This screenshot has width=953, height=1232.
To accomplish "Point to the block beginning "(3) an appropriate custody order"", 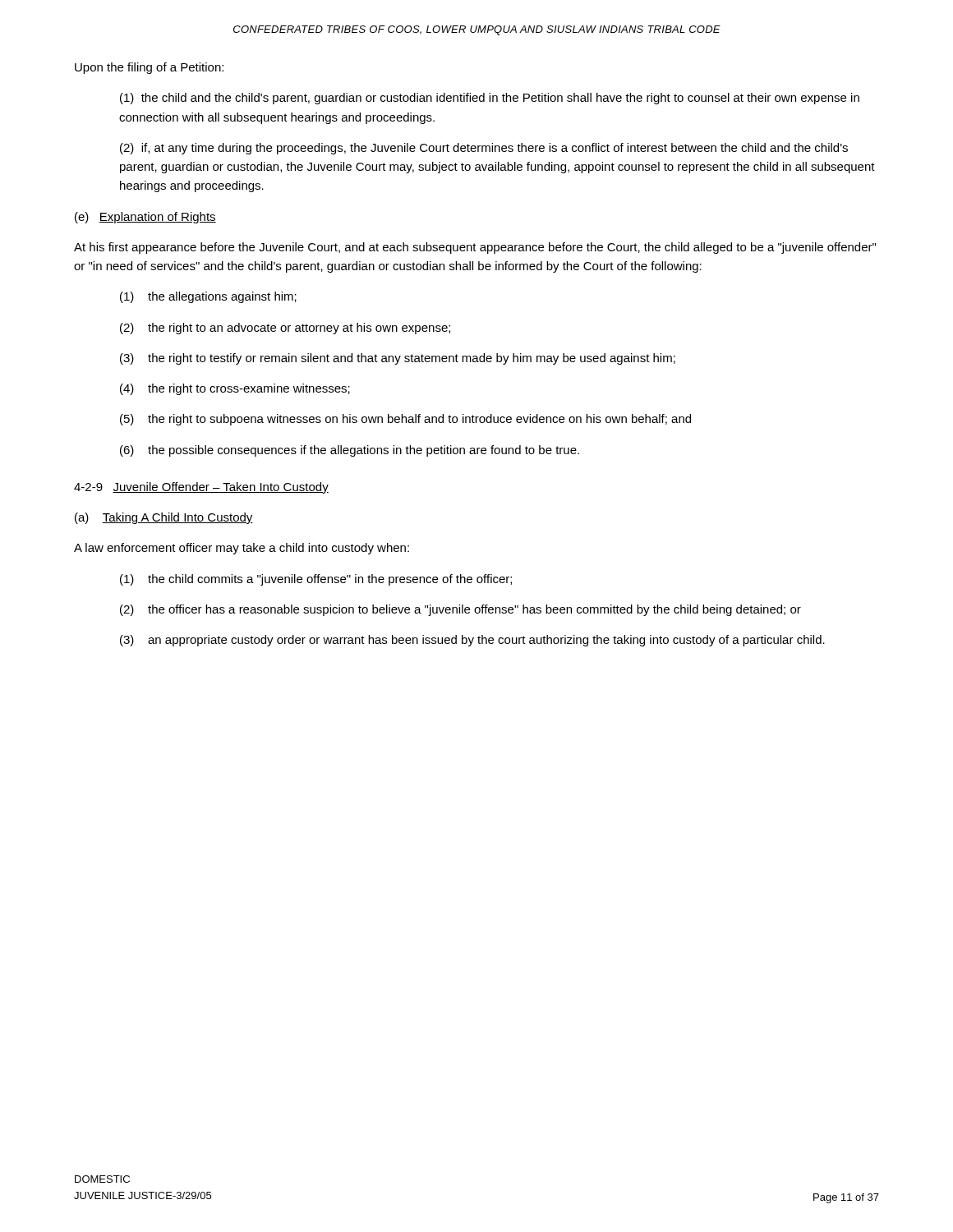I will pyautogui.click(x=472, y=639).
